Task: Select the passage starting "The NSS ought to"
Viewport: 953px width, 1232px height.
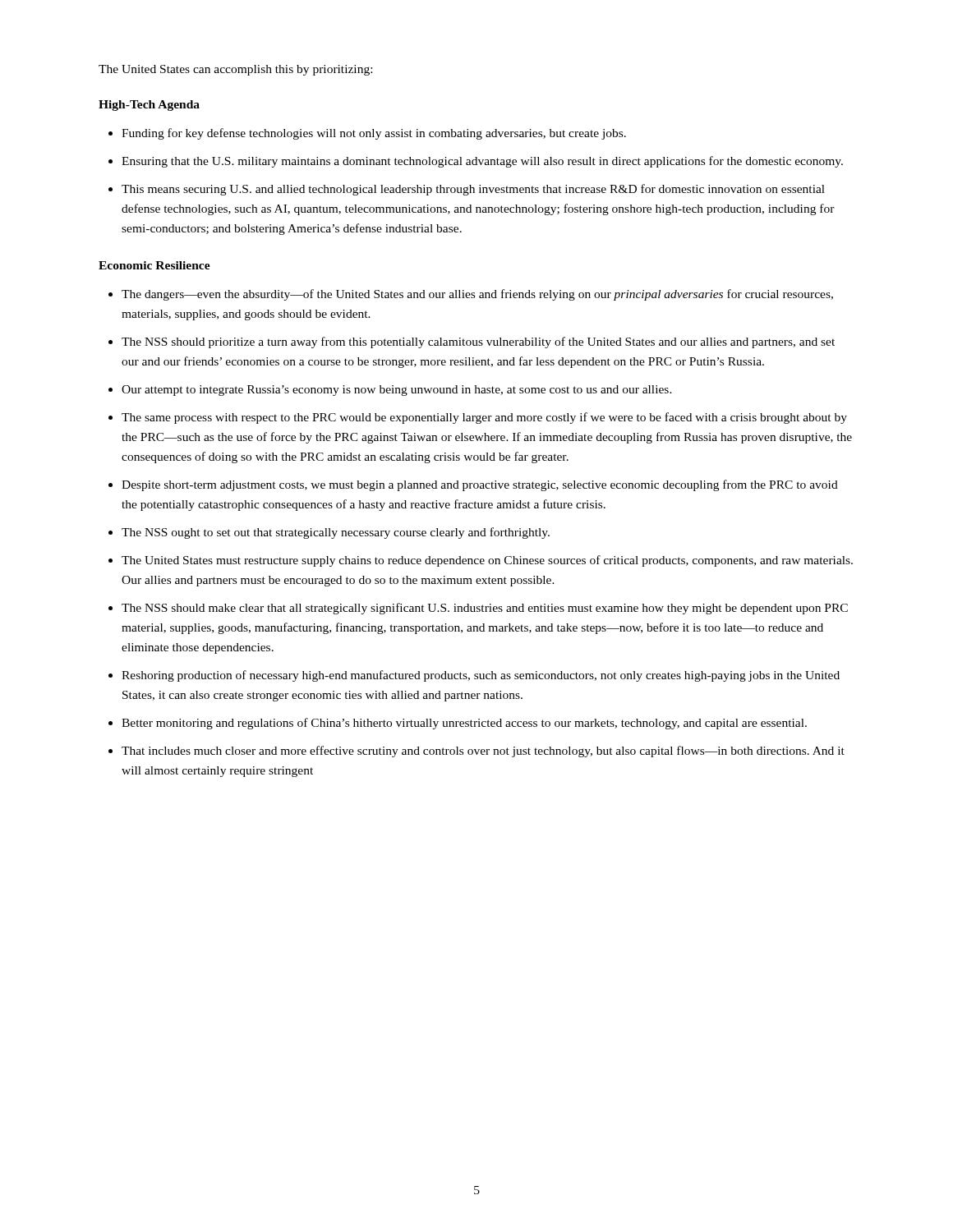Action: point(336,532)
